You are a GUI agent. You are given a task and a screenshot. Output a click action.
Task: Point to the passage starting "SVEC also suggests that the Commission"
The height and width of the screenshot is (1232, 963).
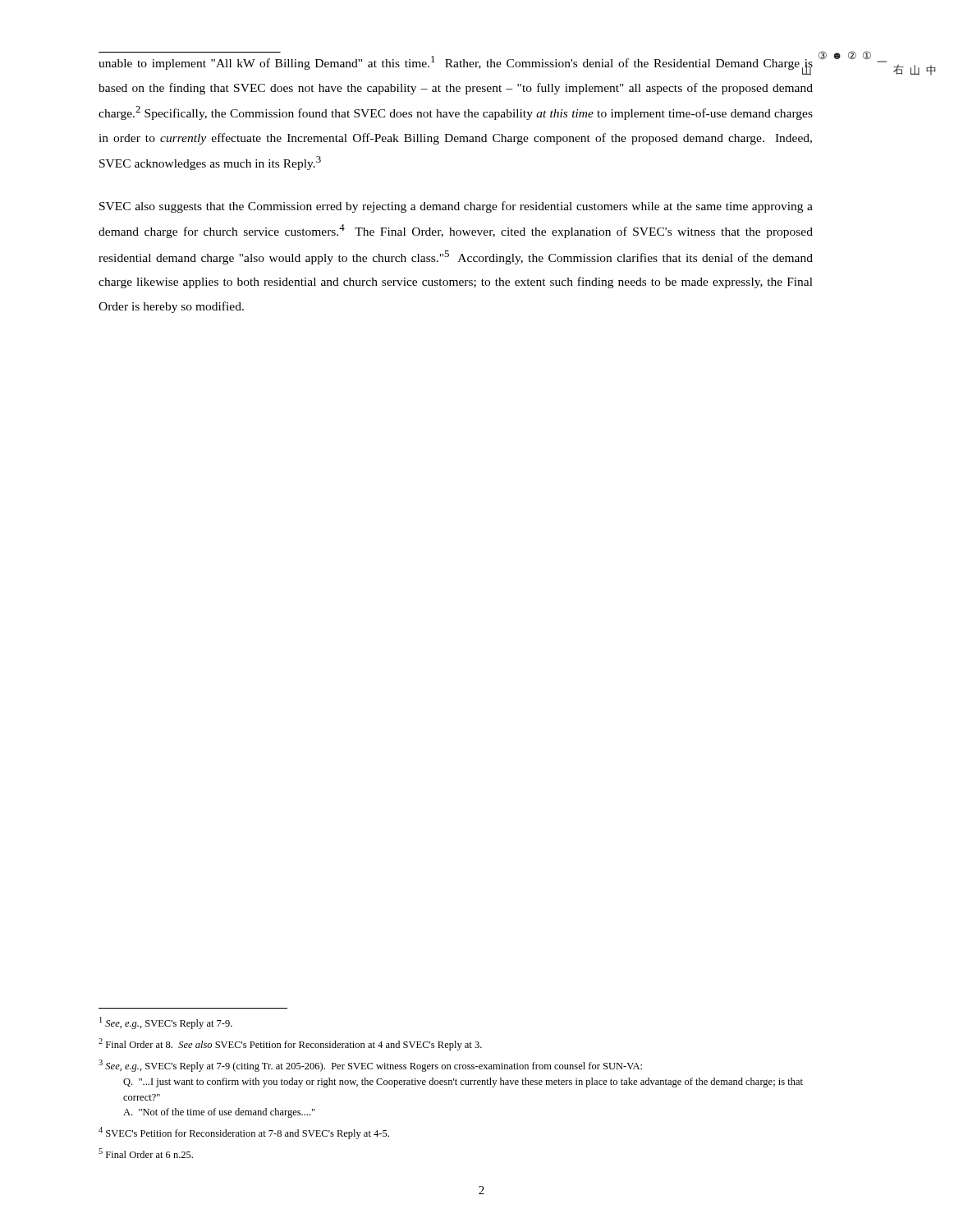click(456, 256)
